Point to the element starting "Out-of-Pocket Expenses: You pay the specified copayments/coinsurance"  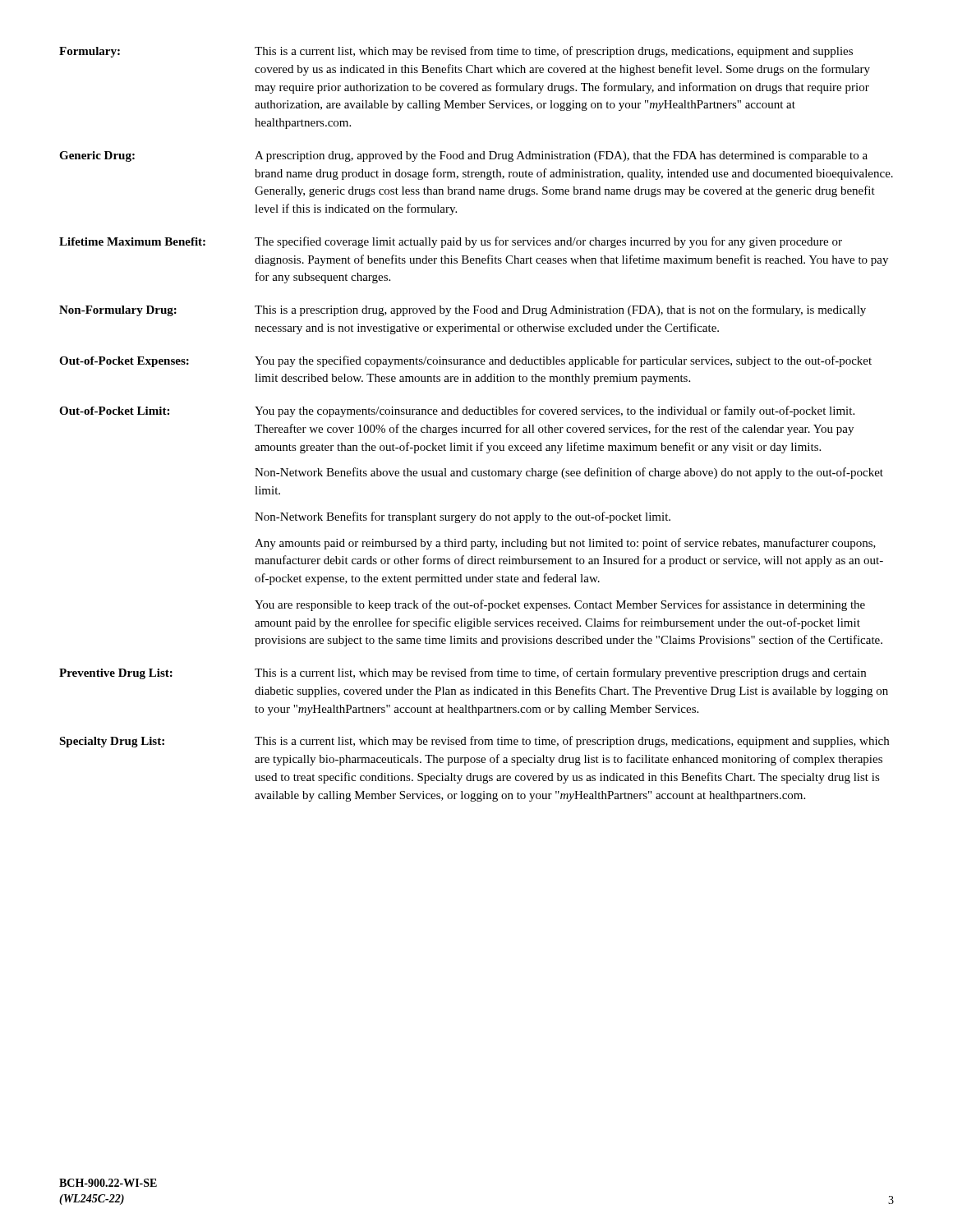click(x=476, y=370)
